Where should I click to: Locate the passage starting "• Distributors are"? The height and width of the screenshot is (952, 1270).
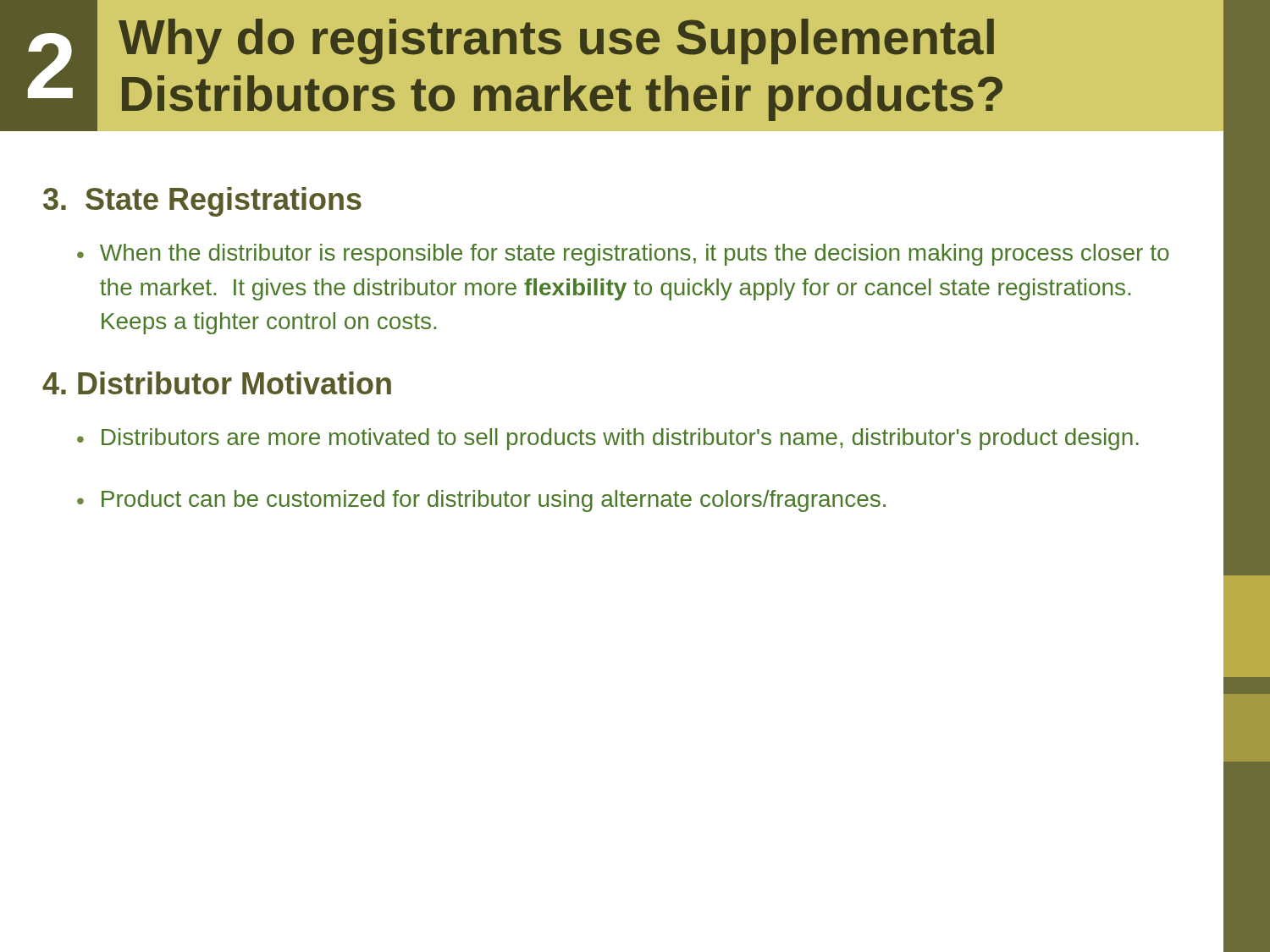608,438
